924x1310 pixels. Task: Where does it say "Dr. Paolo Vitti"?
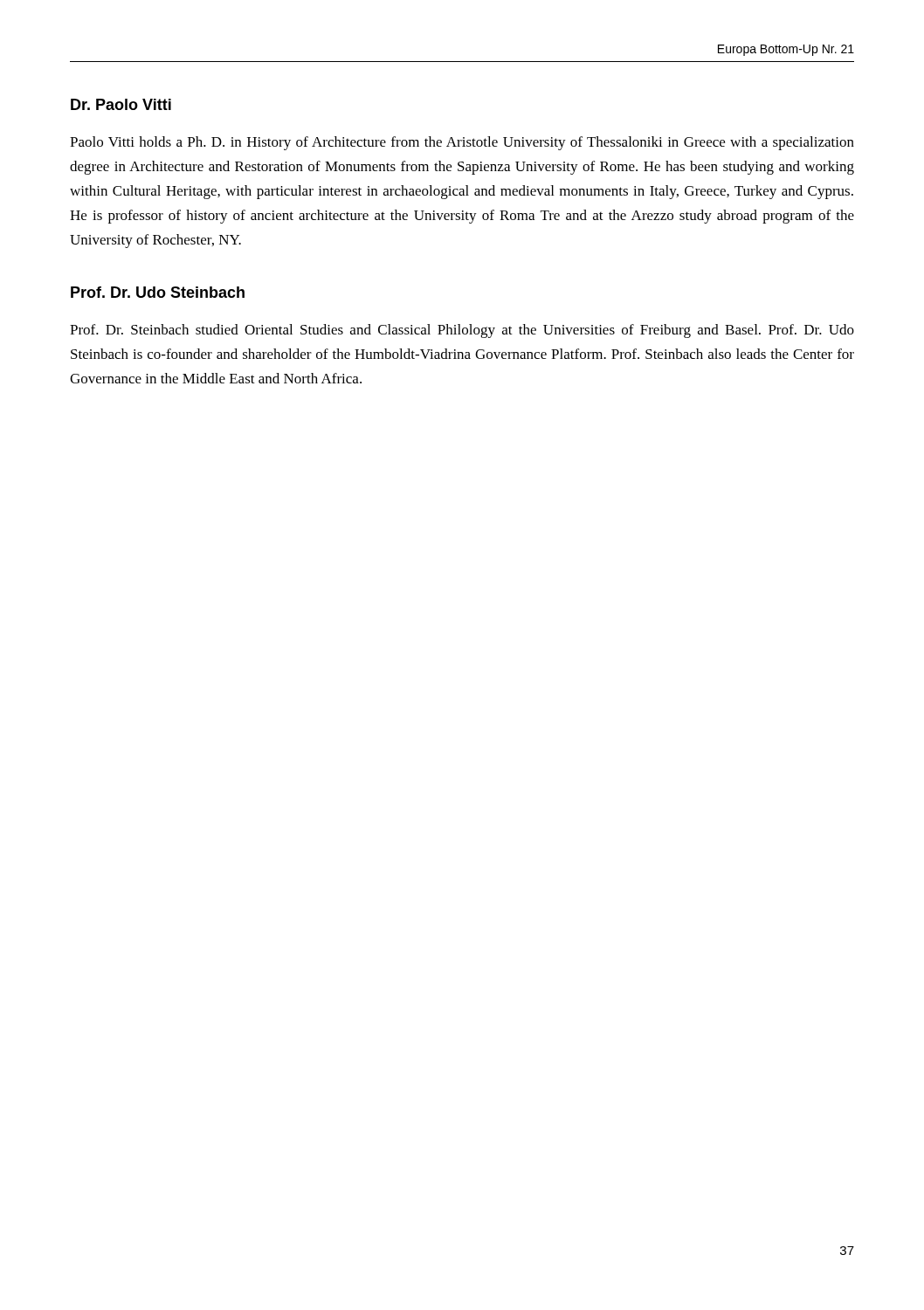(x=121, y=105)
